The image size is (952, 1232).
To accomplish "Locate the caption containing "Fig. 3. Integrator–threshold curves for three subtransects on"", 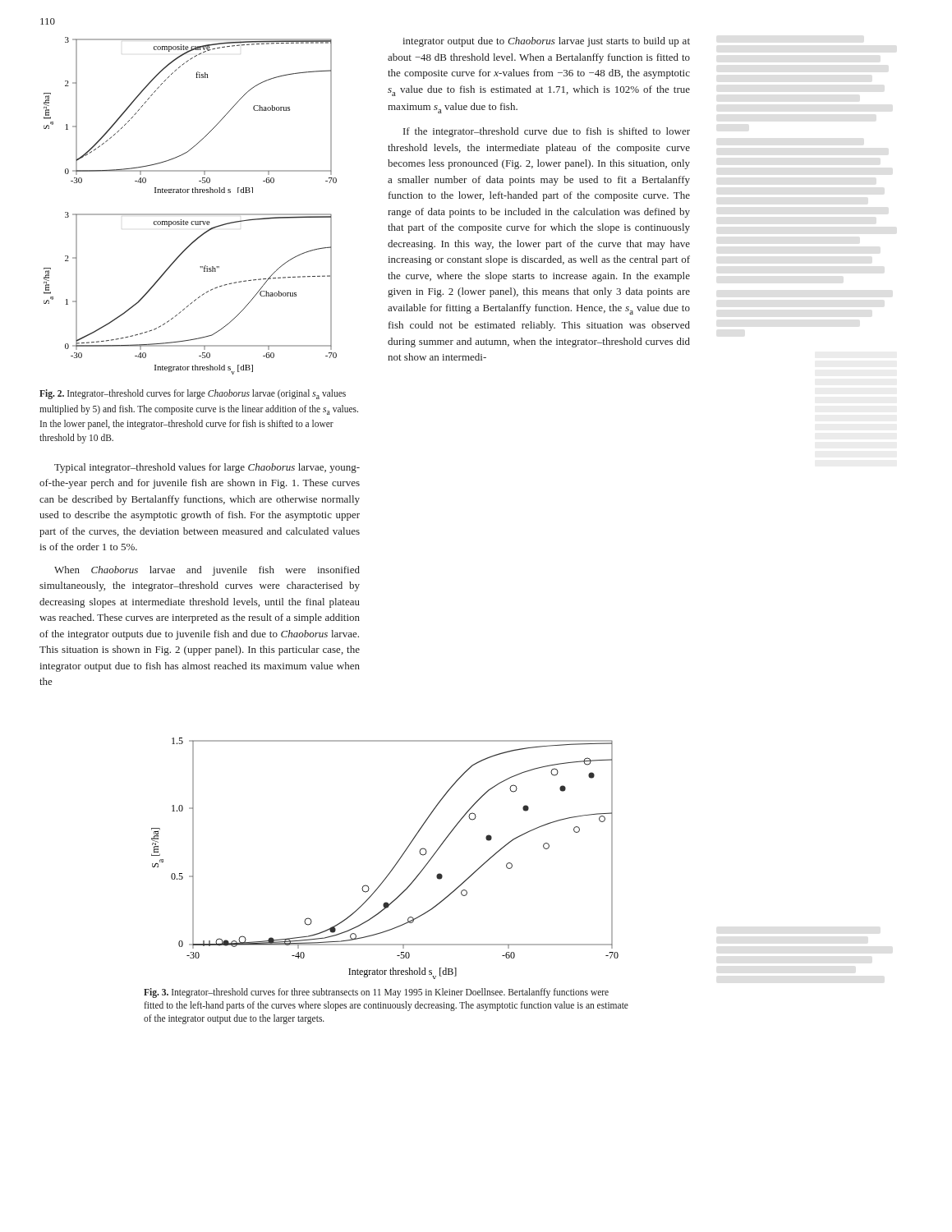I will [386, 1005].
